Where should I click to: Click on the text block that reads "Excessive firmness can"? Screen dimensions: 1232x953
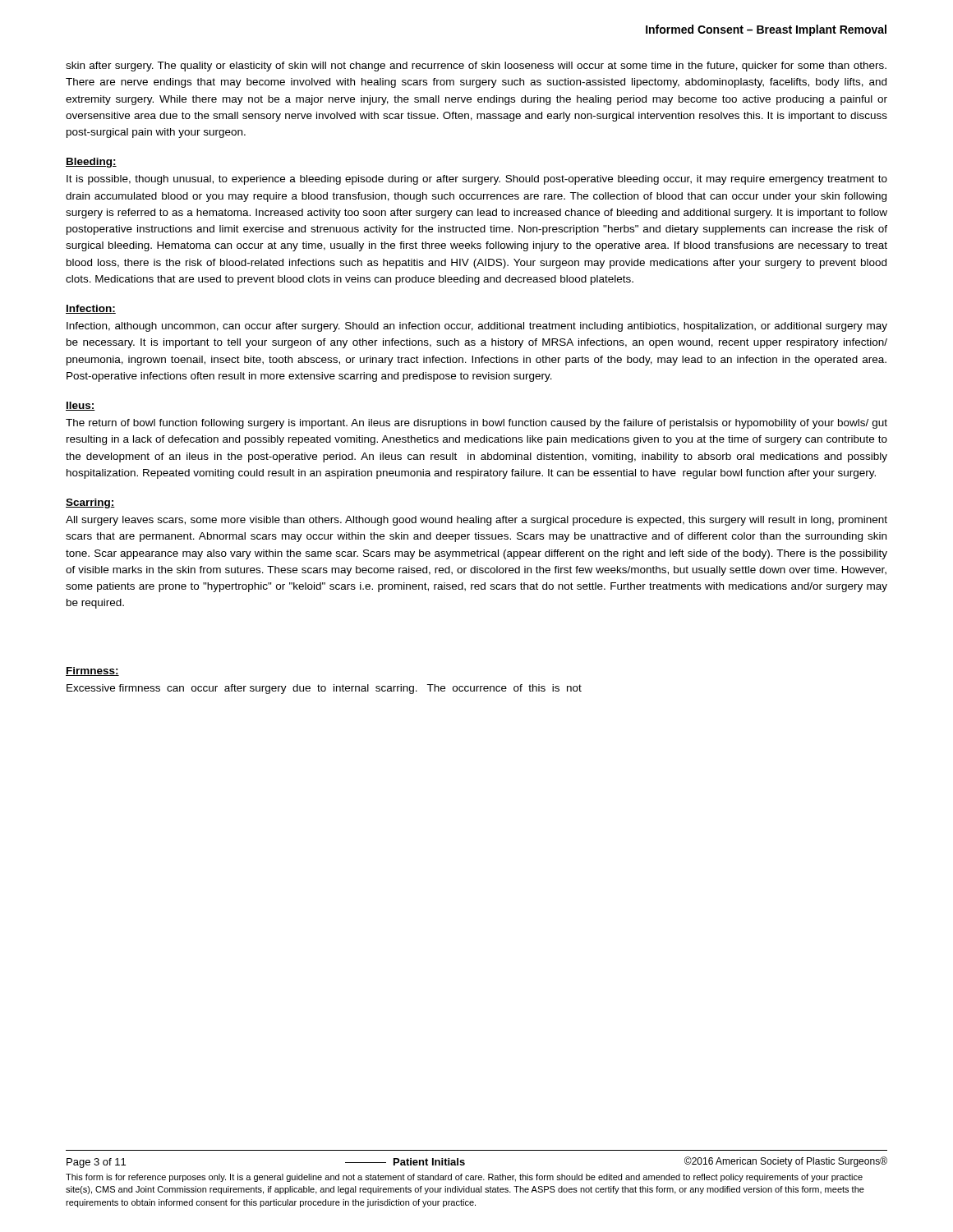(476, 688)
